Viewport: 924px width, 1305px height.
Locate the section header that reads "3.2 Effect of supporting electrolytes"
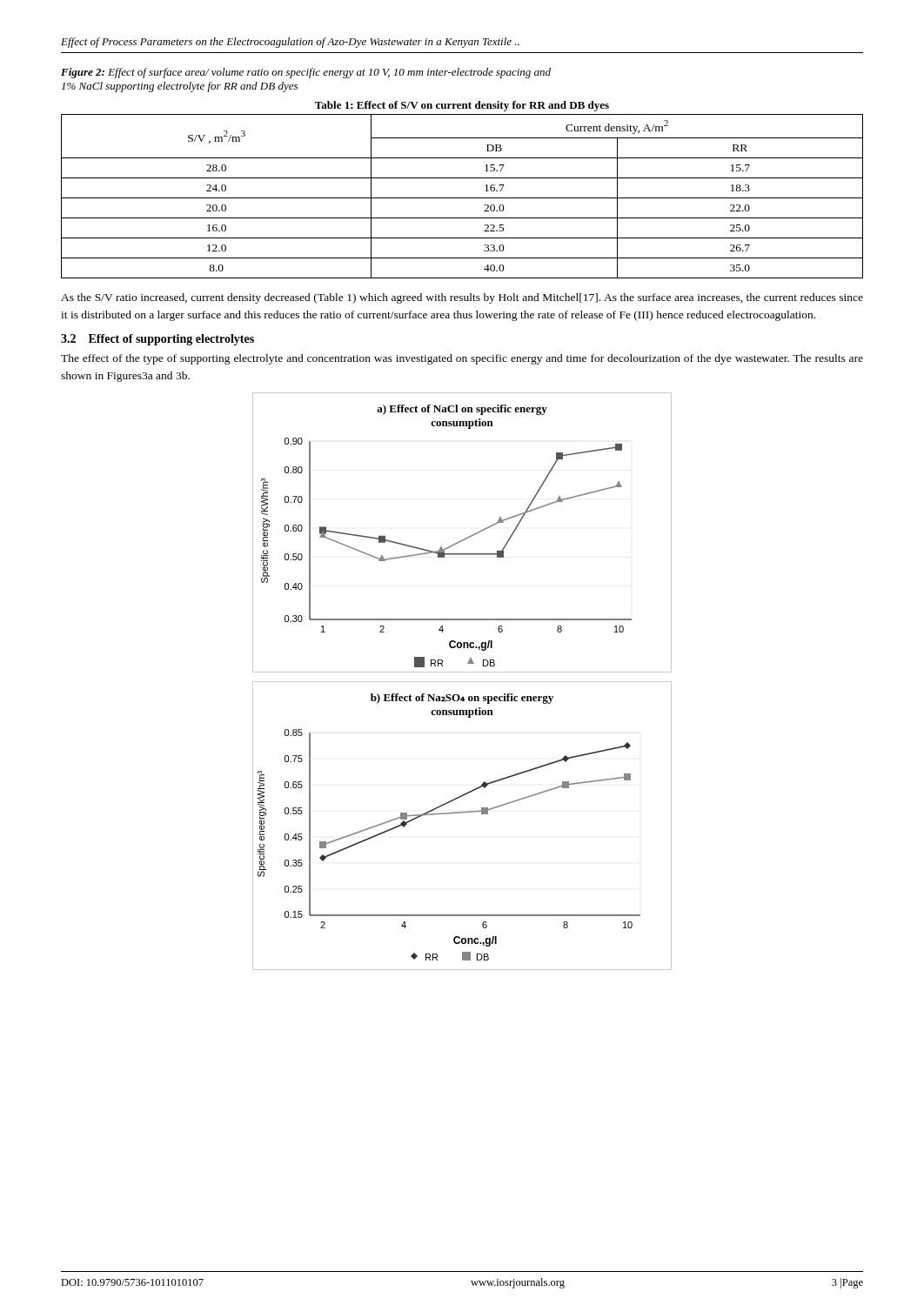[158, 339]
